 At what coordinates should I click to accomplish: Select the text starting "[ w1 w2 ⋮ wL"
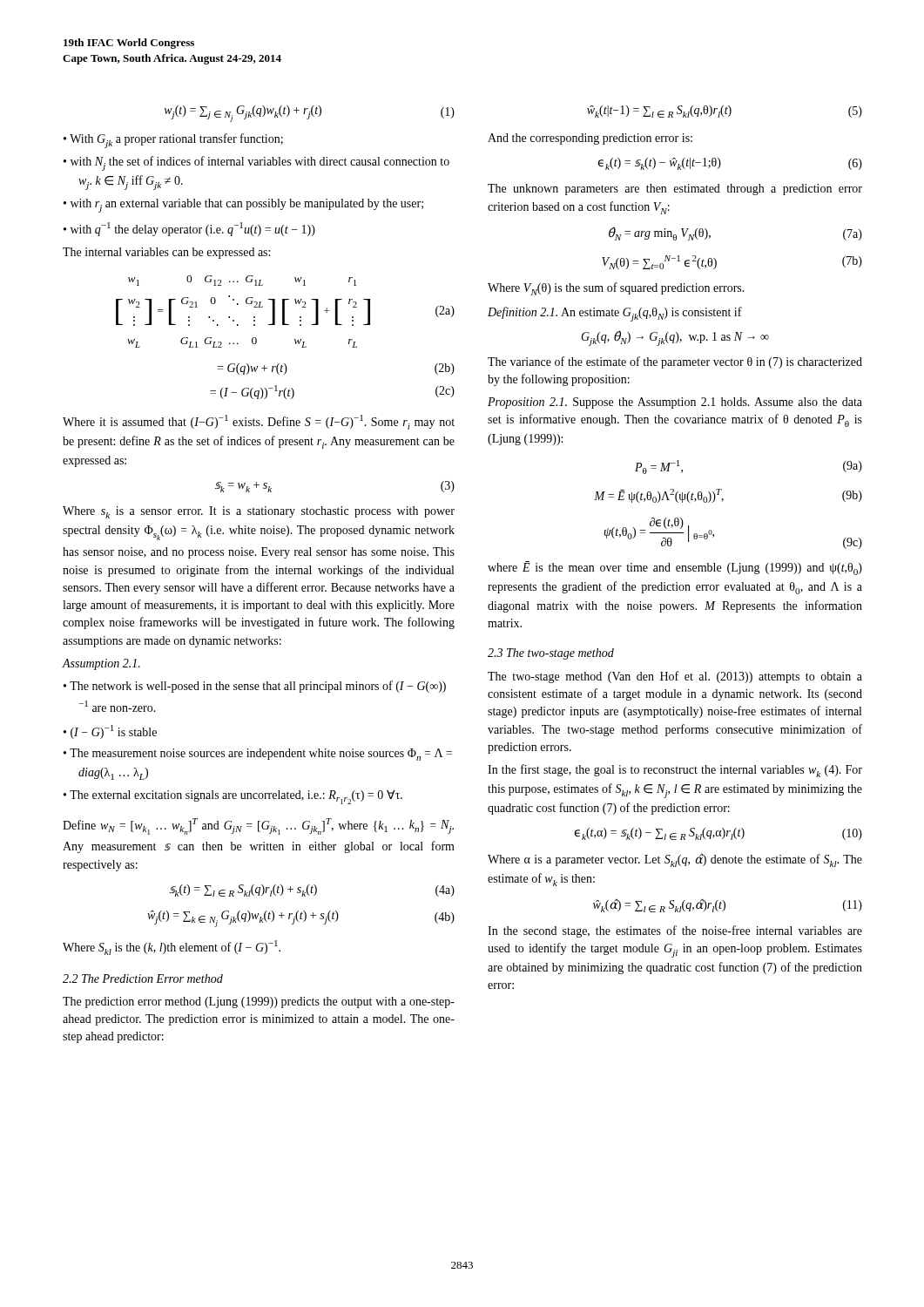click(x=259, y=311)
